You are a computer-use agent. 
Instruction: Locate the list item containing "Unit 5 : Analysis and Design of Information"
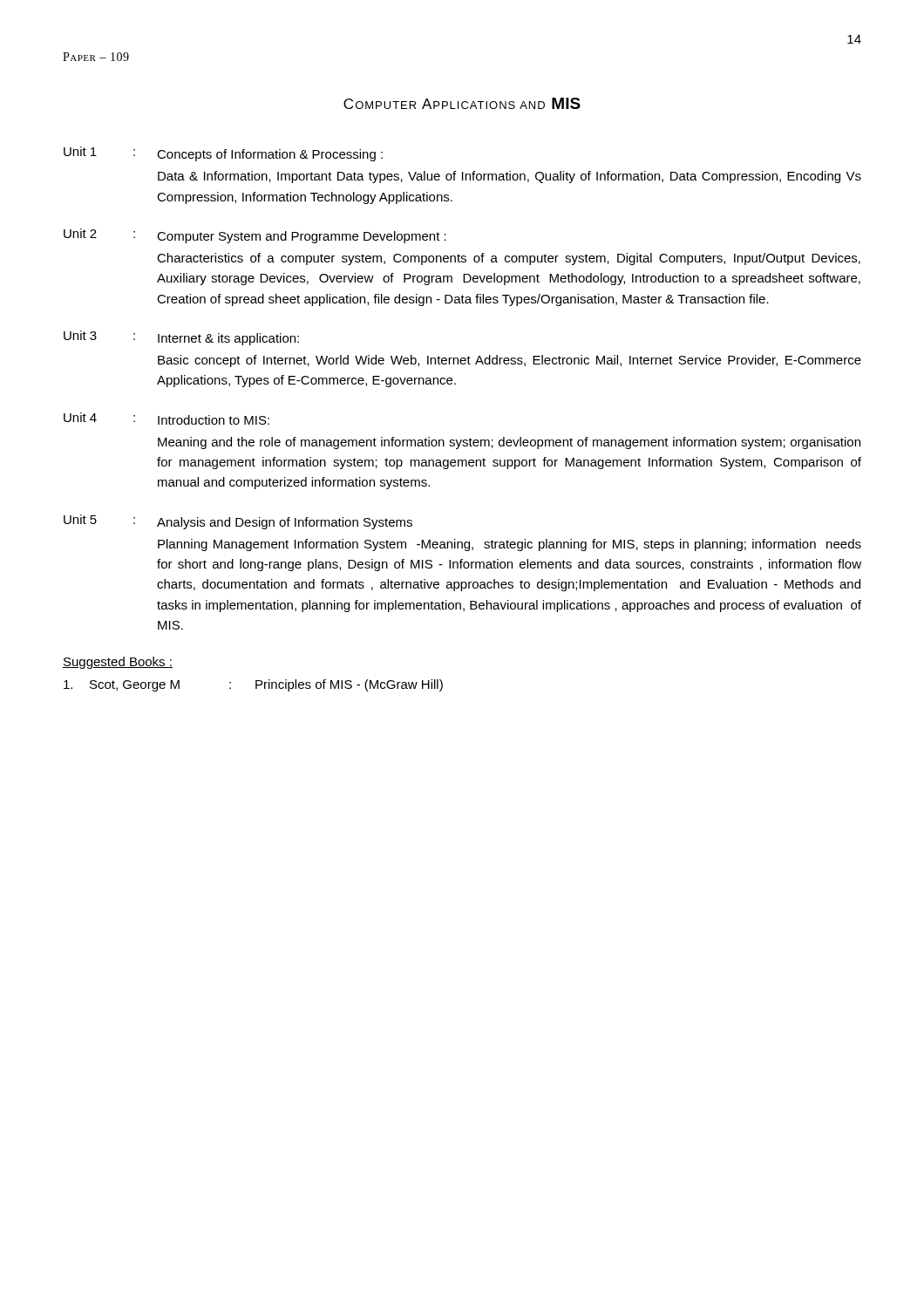[462, 573]
